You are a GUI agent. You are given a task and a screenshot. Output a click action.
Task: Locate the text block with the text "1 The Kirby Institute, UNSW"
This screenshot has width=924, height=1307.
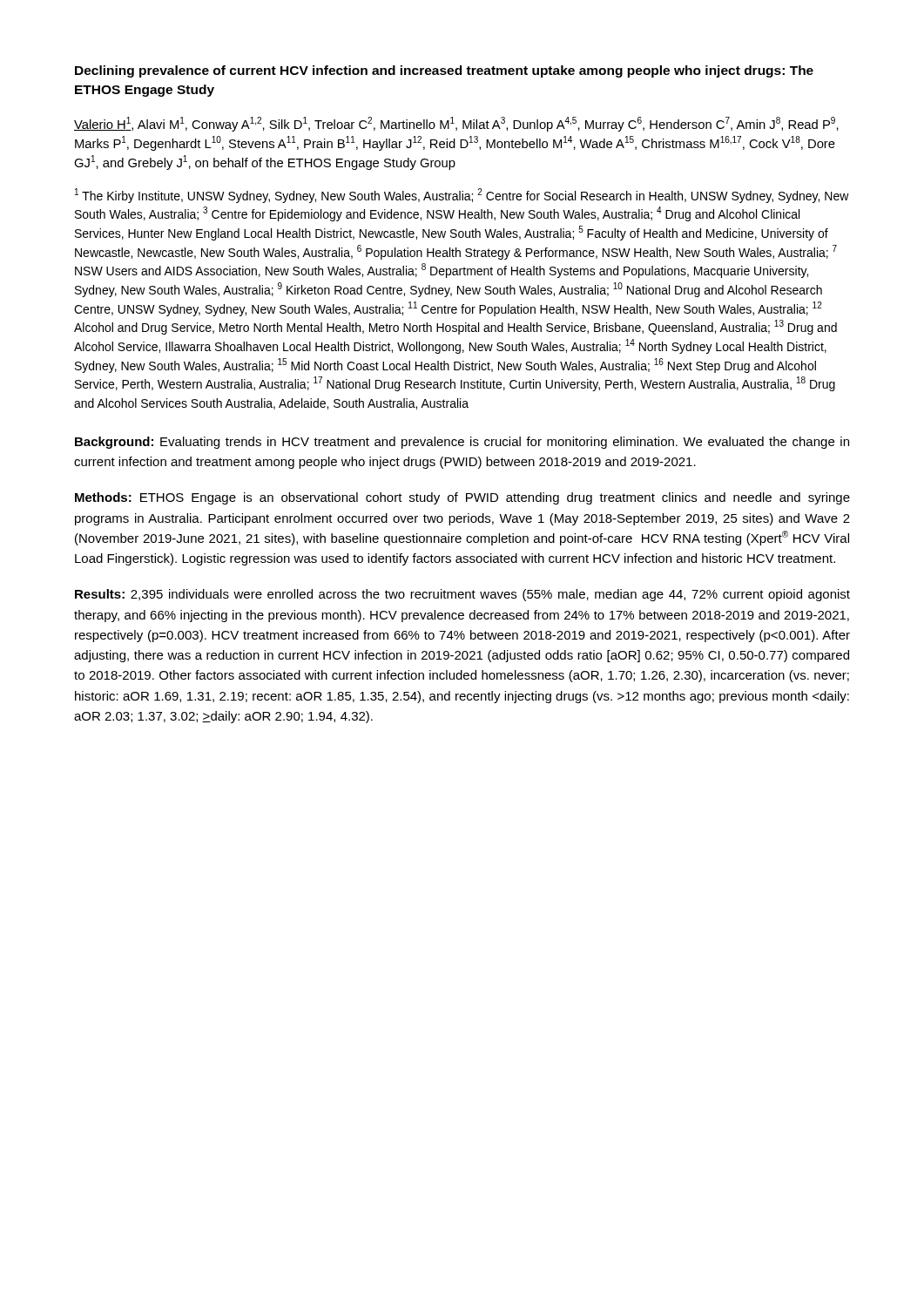[461, 299]
